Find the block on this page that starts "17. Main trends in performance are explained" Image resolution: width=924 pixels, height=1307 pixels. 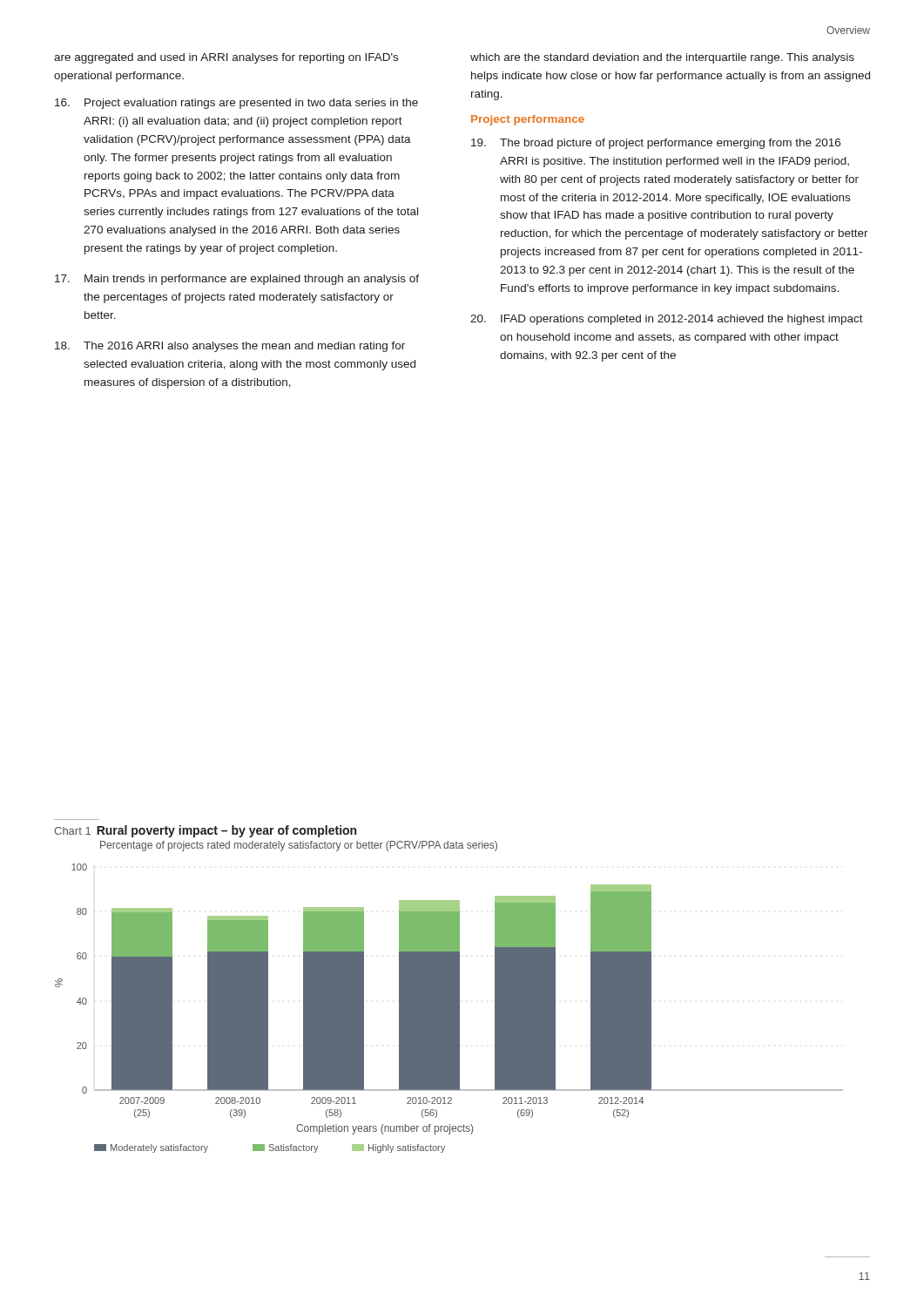pos(237,298)
